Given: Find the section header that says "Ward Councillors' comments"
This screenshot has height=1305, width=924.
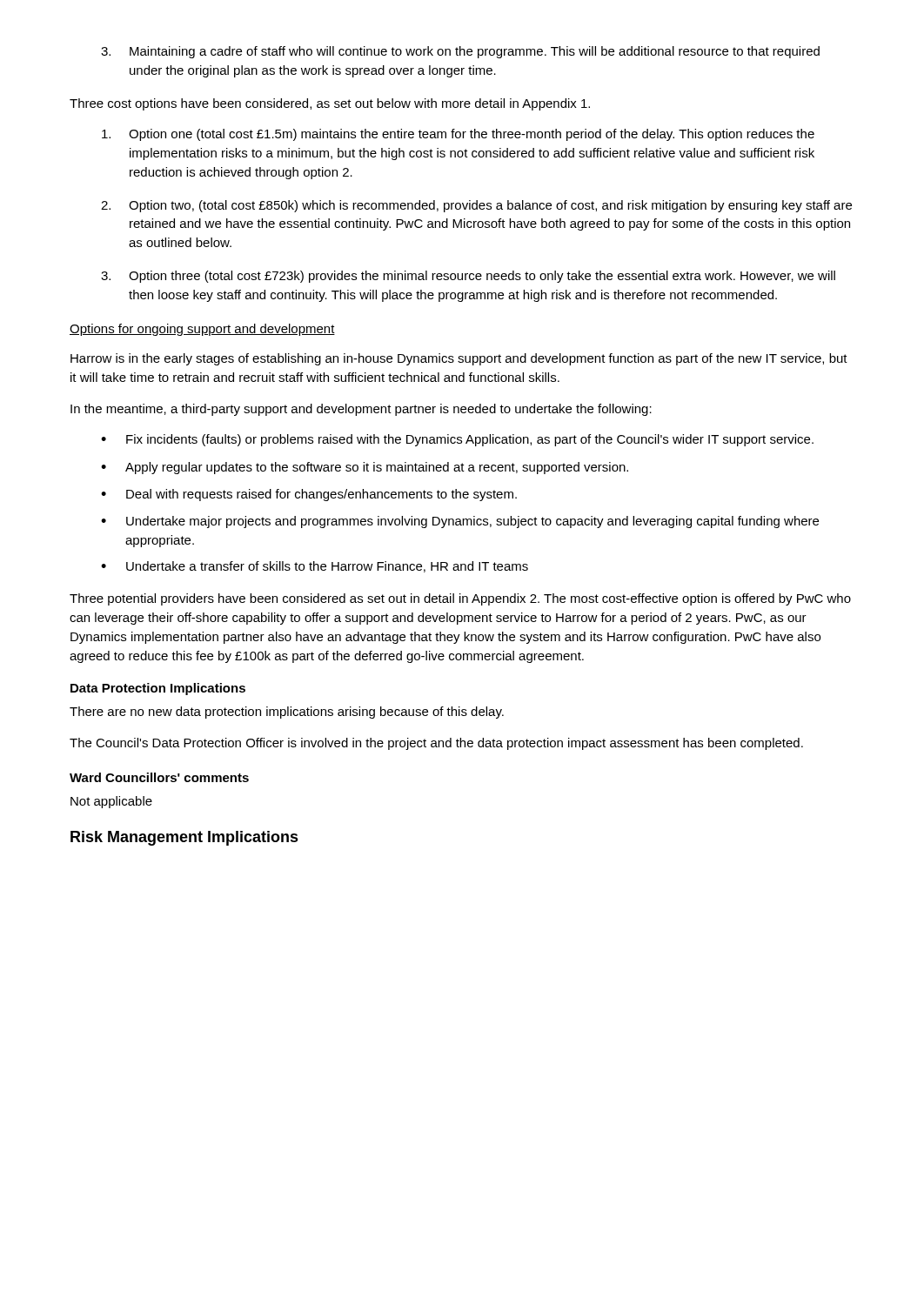Looking at the screenshot, I should [159, 777].
